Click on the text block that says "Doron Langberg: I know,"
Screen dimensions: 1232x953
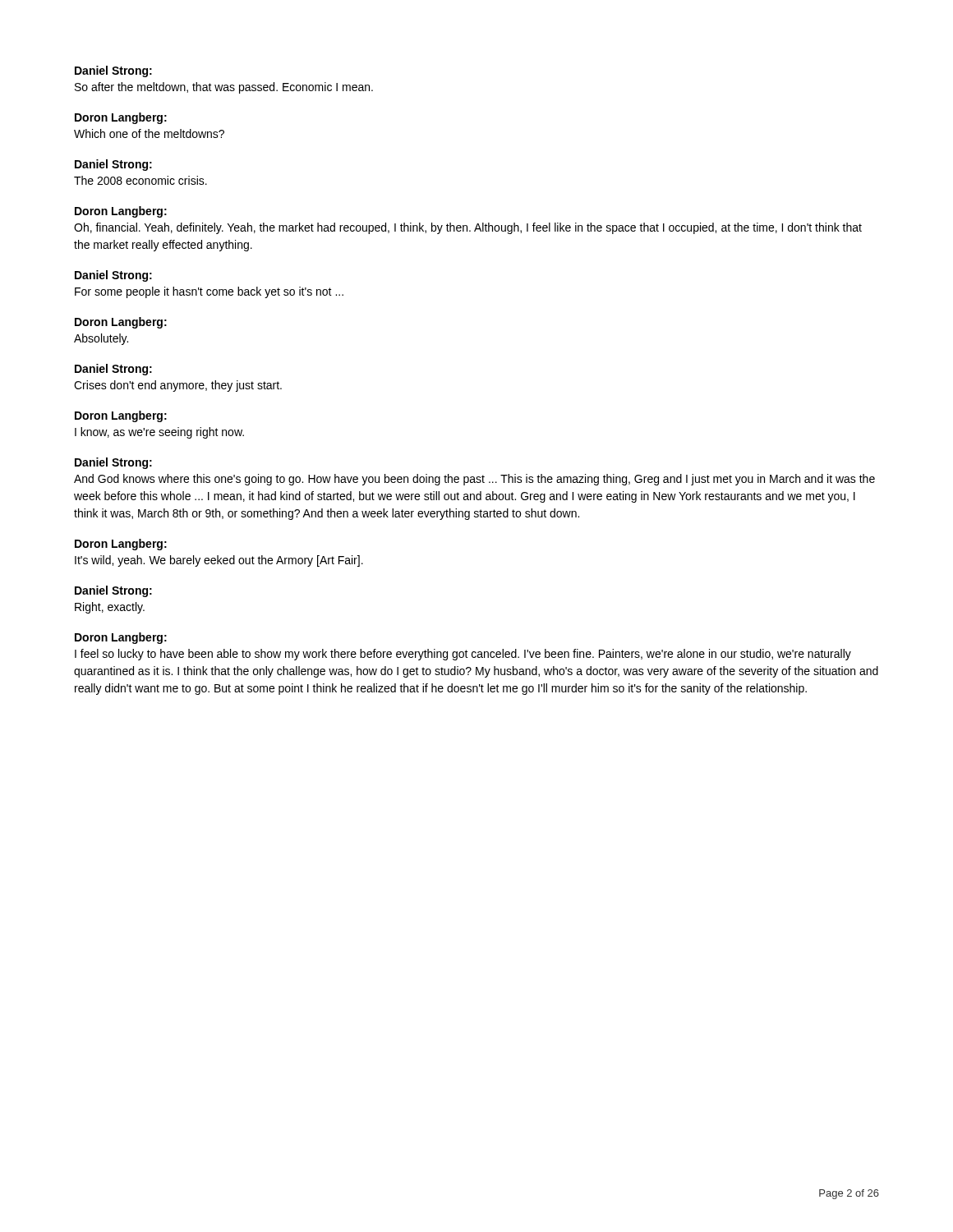121,416
